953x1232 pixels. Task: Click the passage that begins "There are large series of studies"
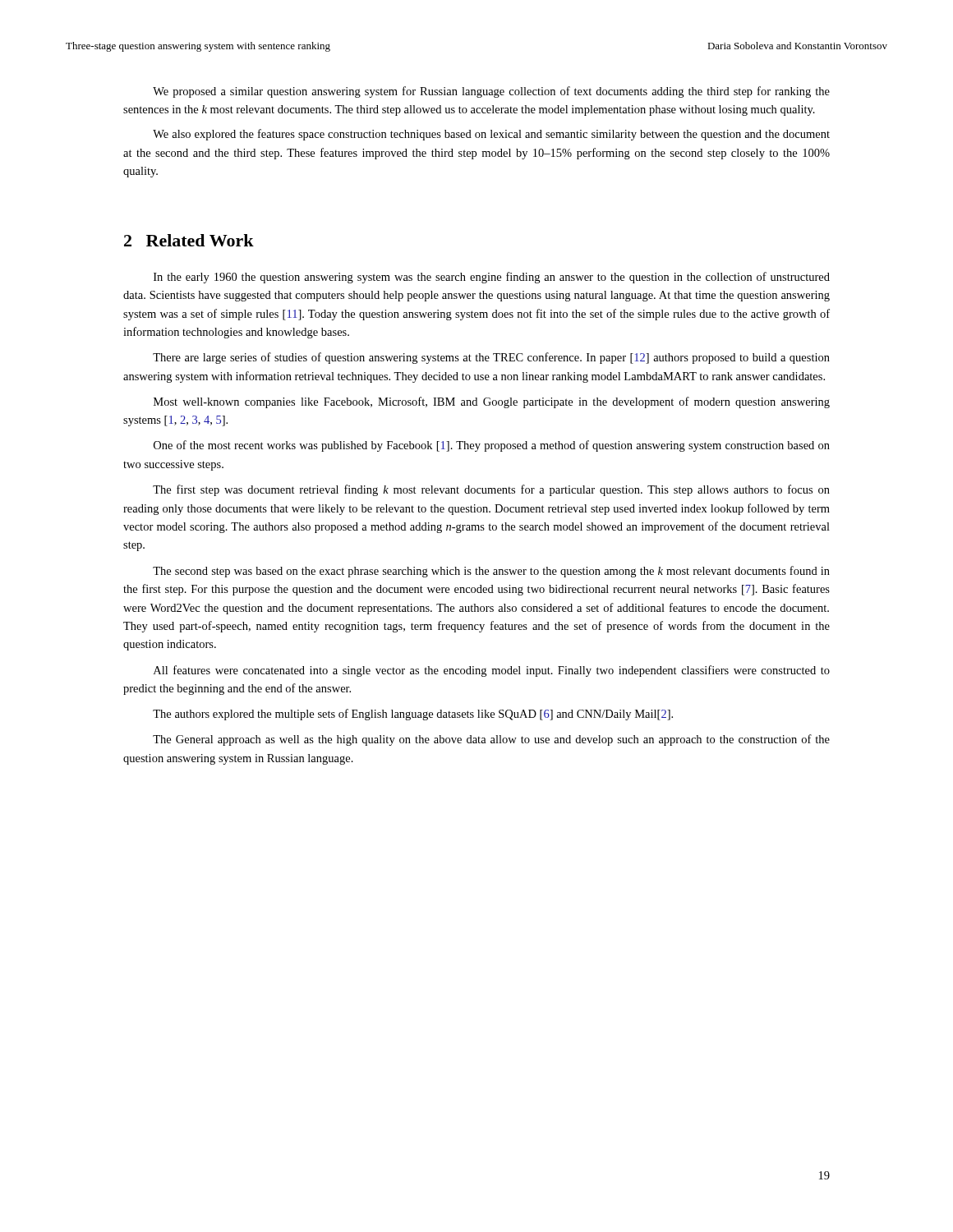[476, 367]
